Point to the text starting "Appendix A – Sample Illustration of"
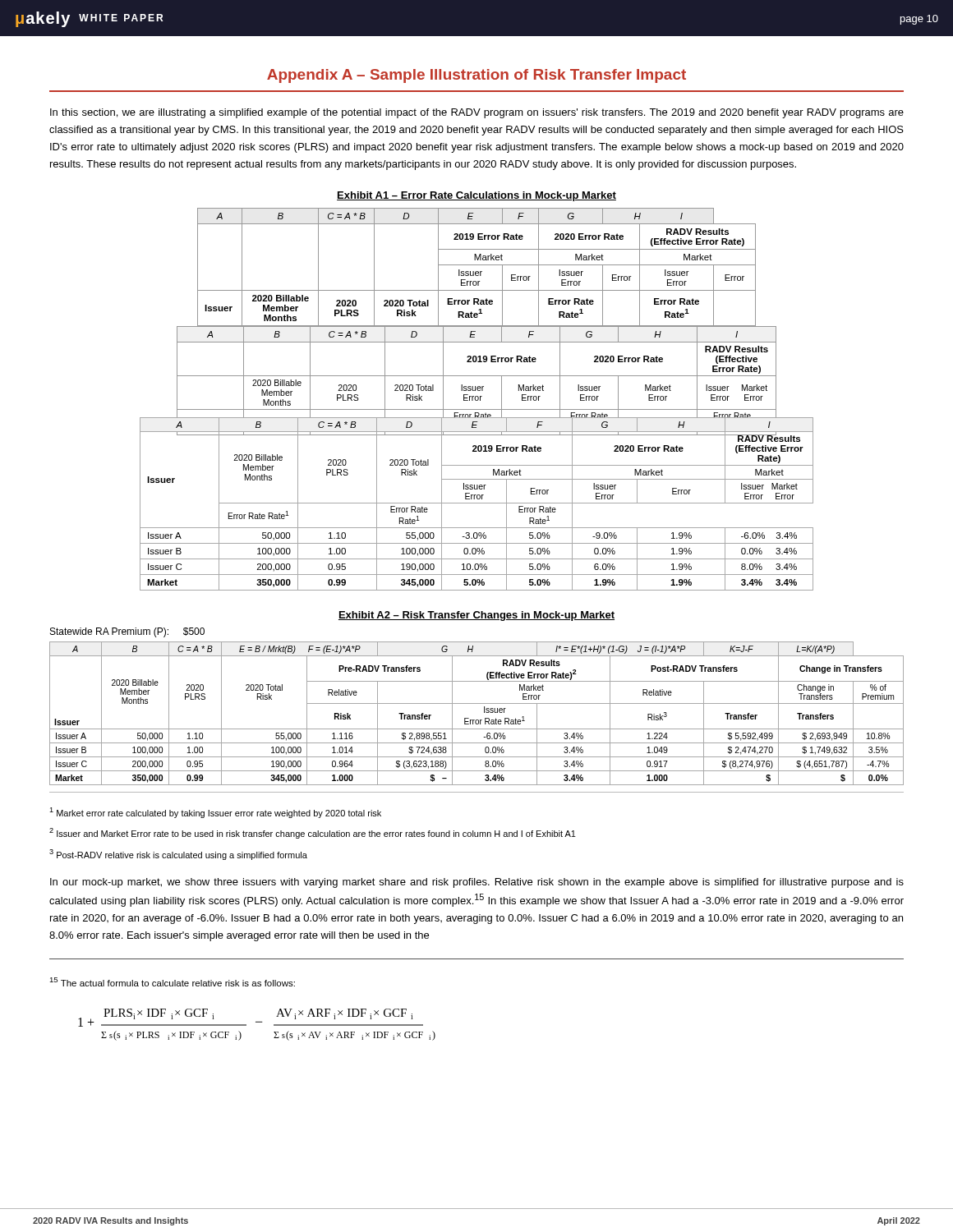The height and width of the screenshot is (1232, 953). 476,74
